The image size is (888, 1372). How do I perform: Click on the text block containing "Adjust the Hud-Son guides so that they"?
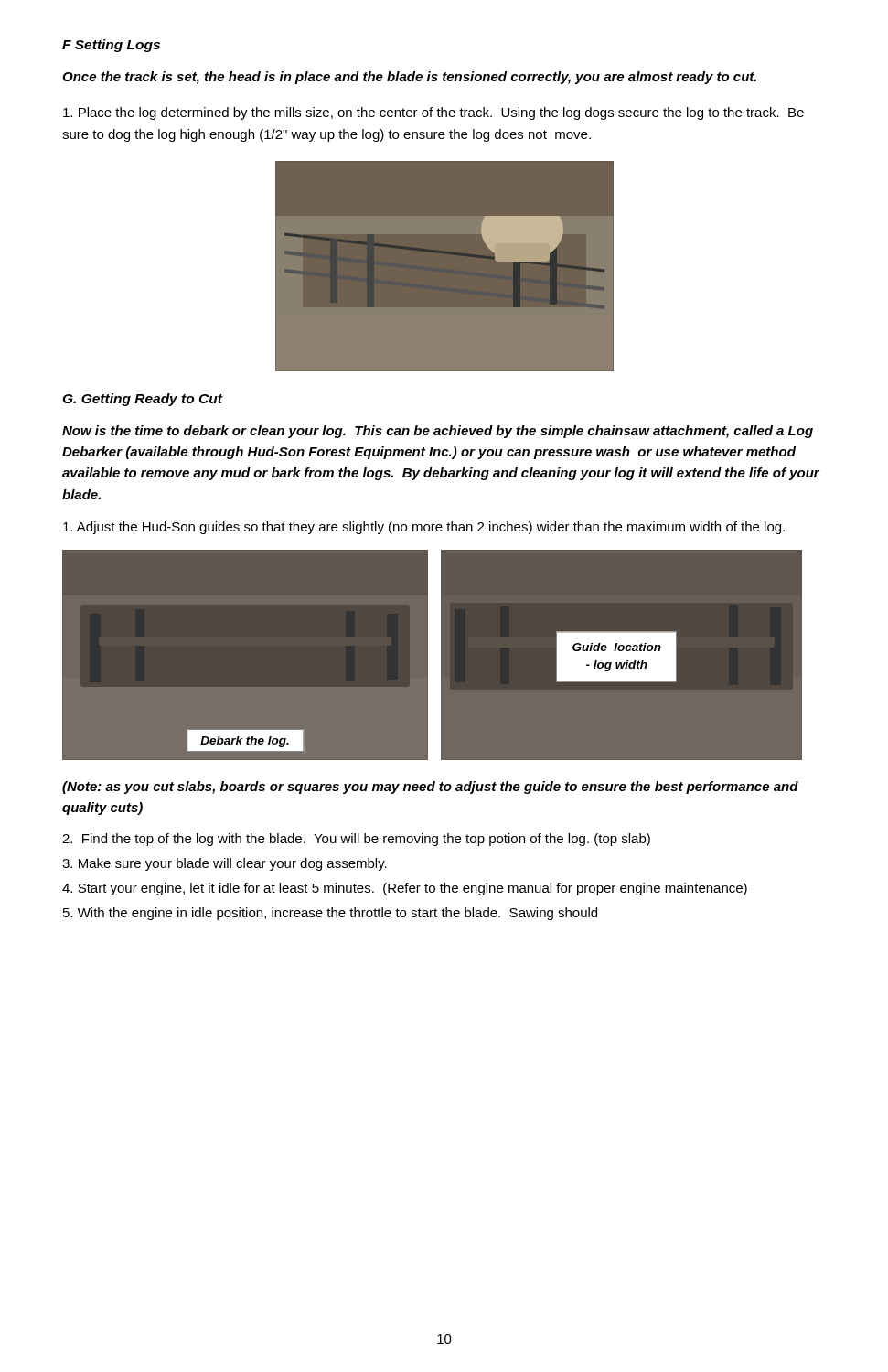424,526
